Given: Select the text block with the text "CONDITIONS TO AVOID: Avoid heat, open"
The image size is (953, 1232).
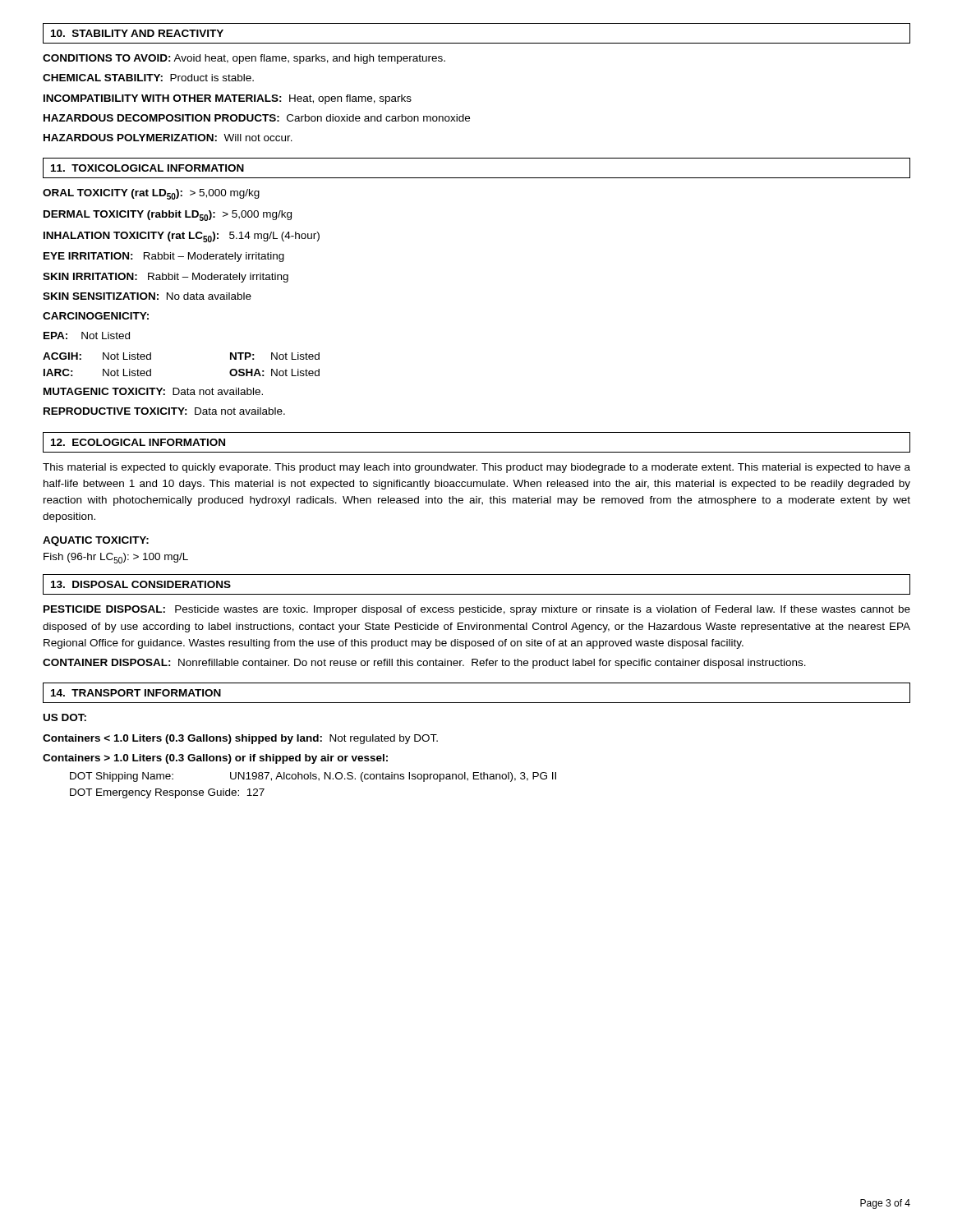Looking at the screenshot, I should (x=244, y=59).
